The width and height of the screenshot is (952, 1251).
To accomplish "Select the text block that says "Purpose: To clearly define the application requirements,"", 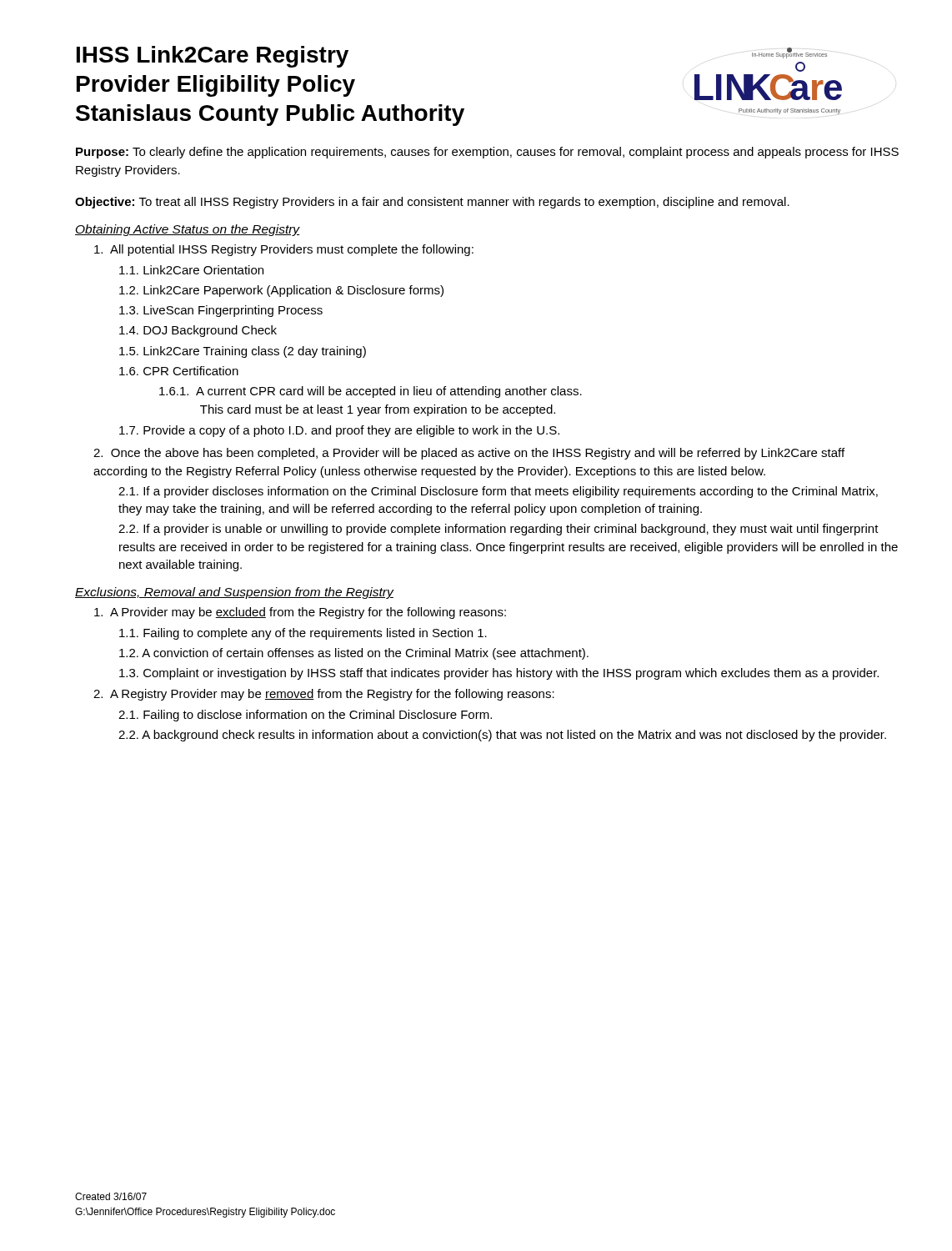I will coord(487,160).
